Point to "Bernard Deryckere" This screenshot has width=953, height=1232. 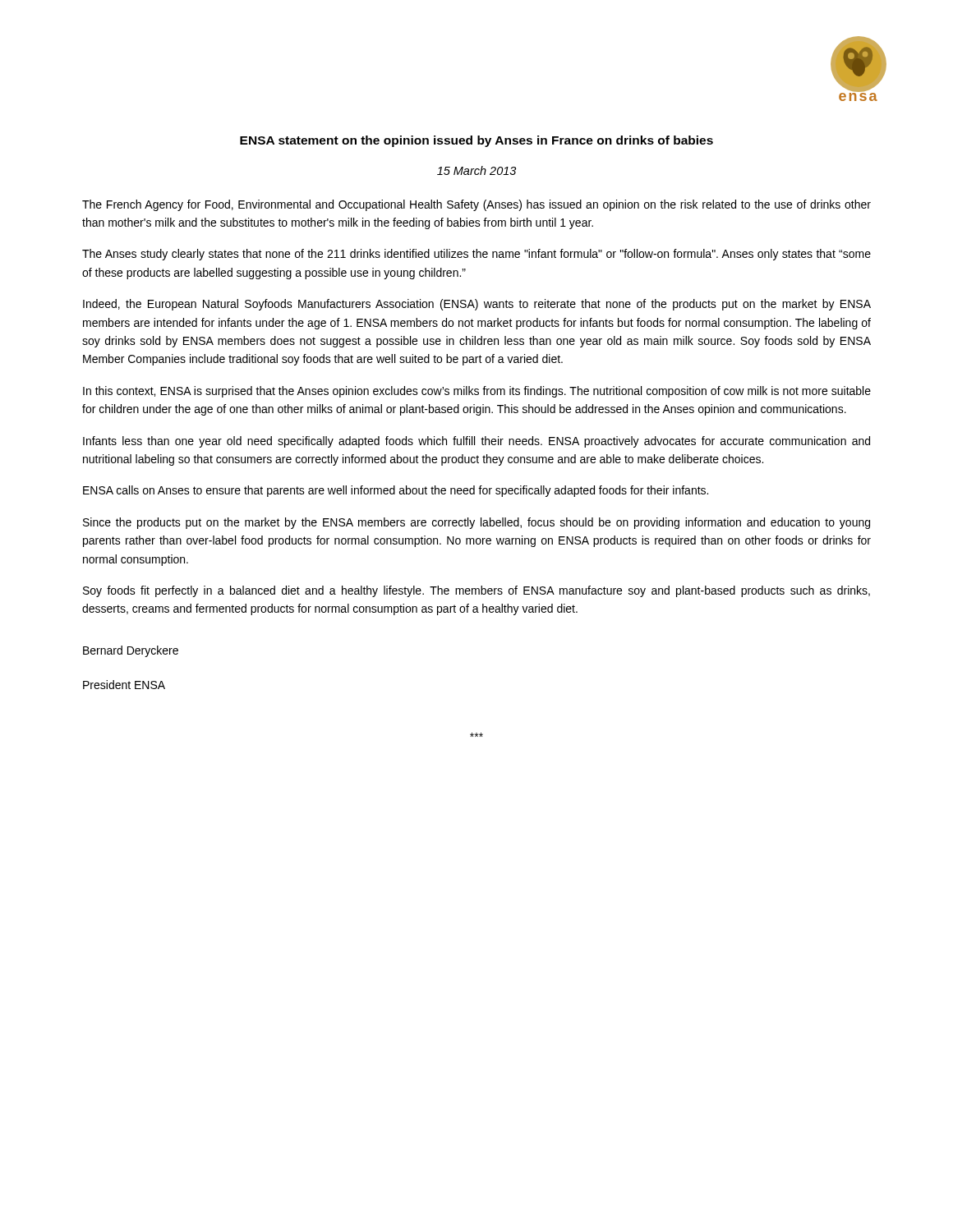130,650
